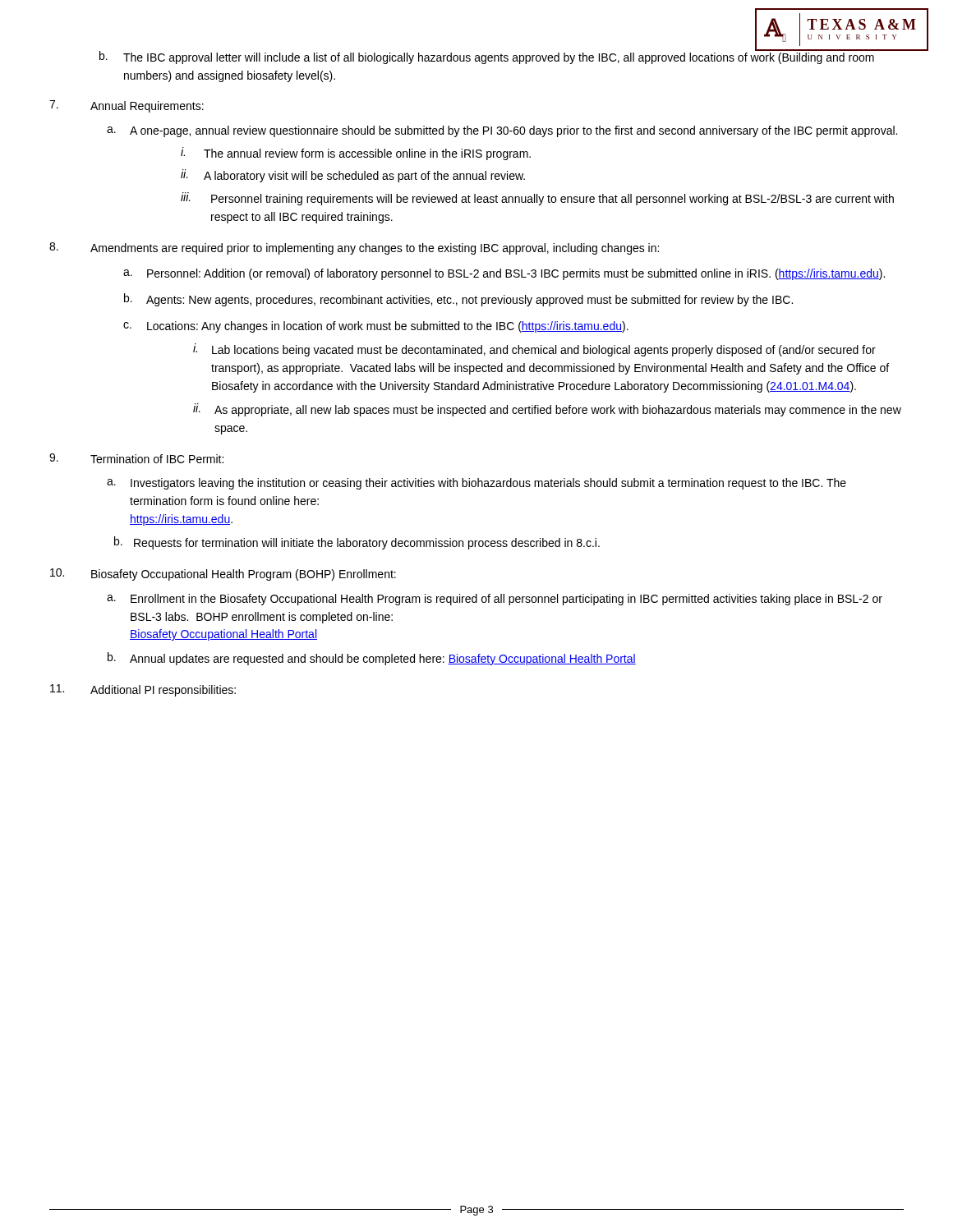Find the list item containing "a. Investigators leaving the institution"

point(476,484)
